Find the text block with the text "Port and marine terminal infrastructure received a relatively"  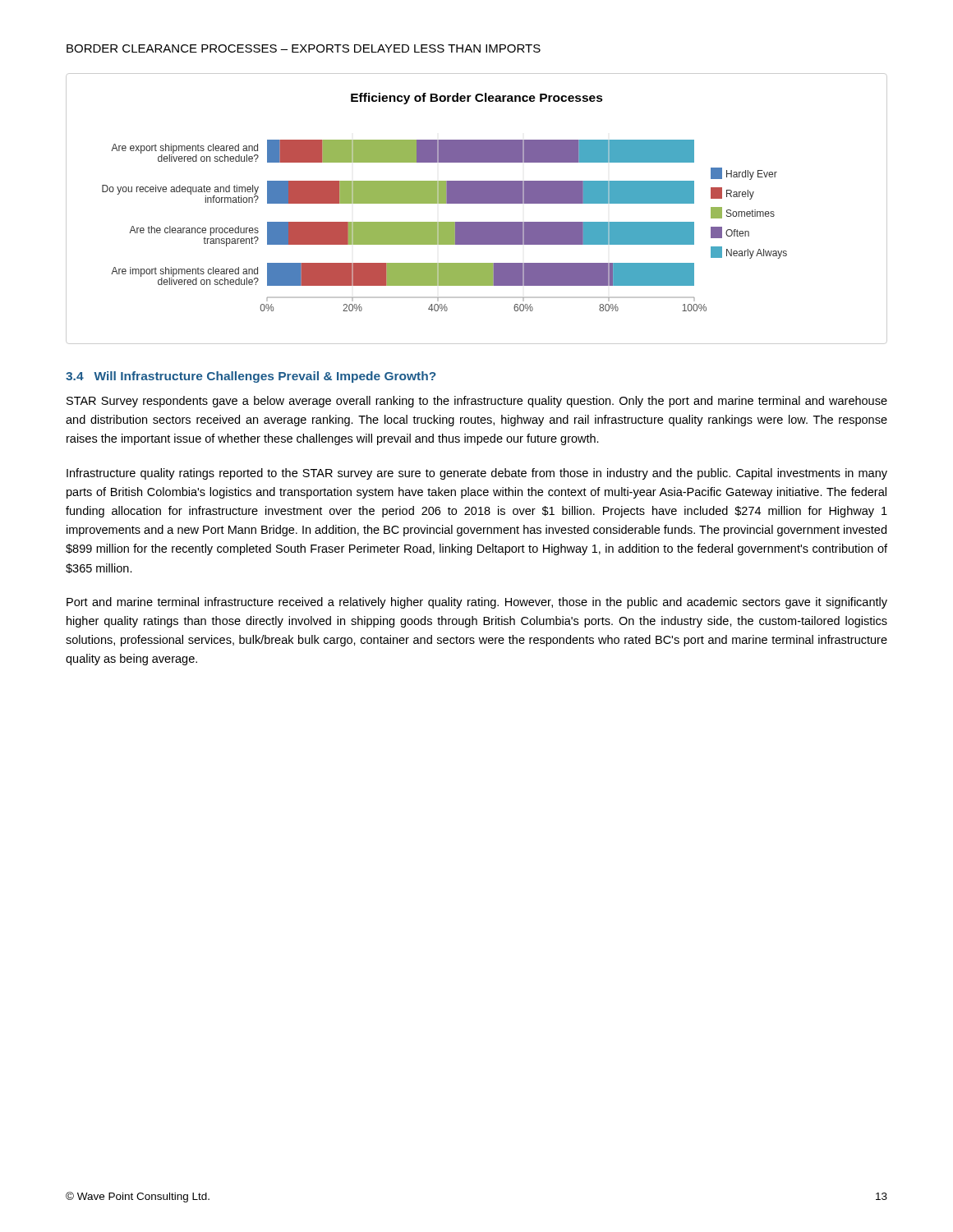pos(476,630)
